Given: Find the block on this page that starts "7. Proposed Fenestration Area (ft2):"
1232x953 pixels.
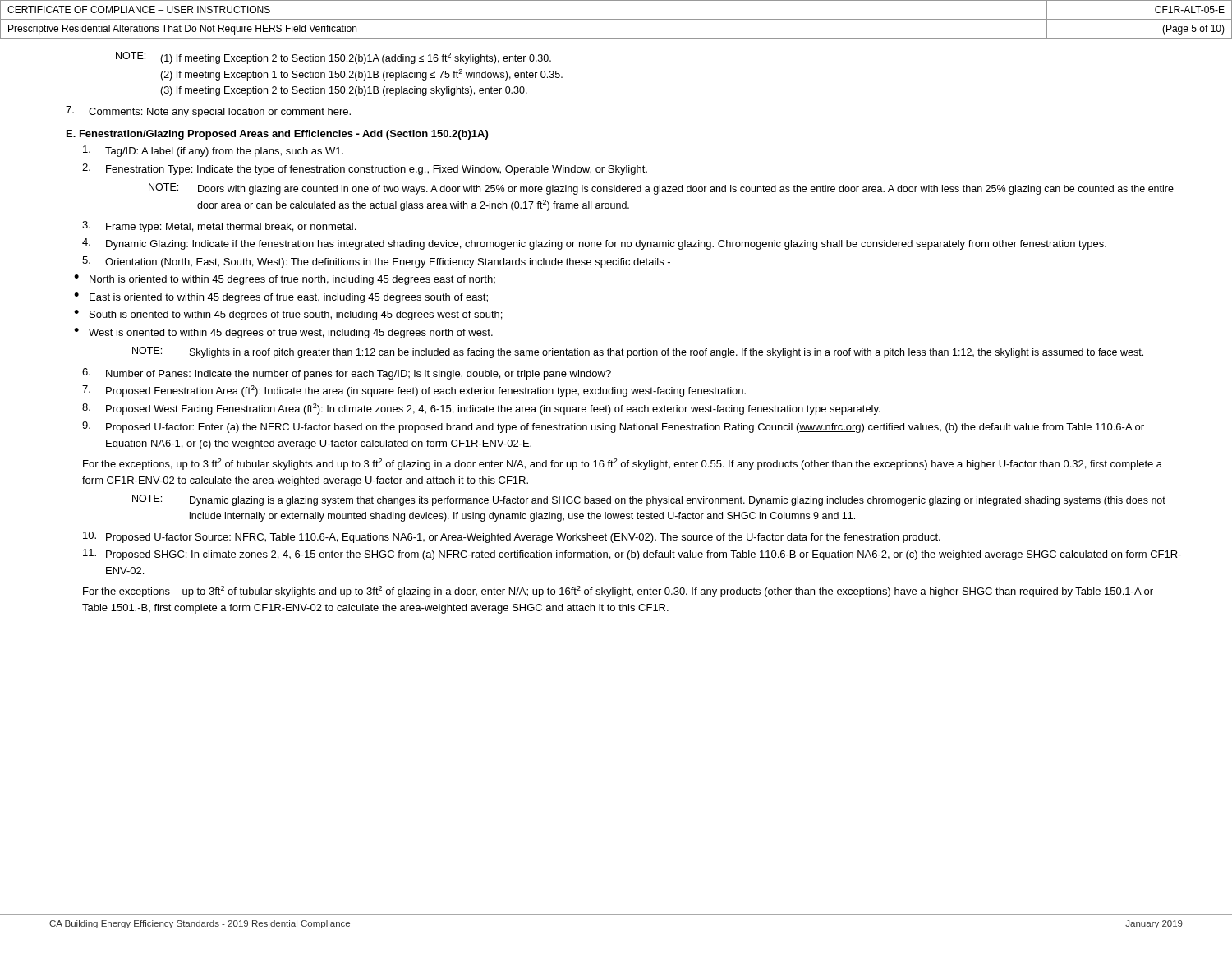Looking at the screenshot, I should pyautogui.click(x=616, y=391).
